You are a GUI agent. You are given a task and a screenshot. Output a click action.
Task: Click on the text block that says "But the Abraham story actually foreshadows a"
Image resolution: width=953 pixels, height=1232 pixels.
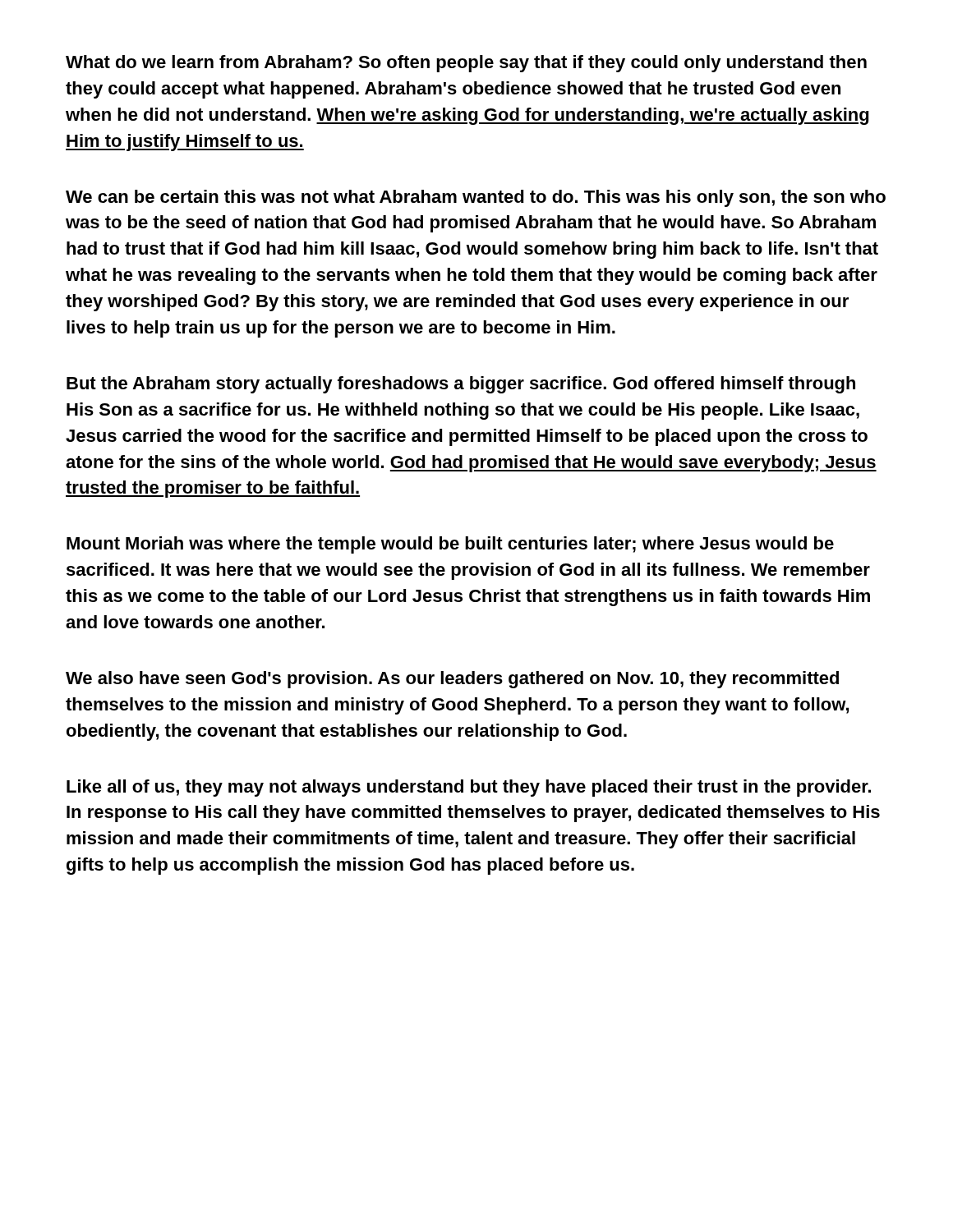pyautogui.click(x=471, y=435)
